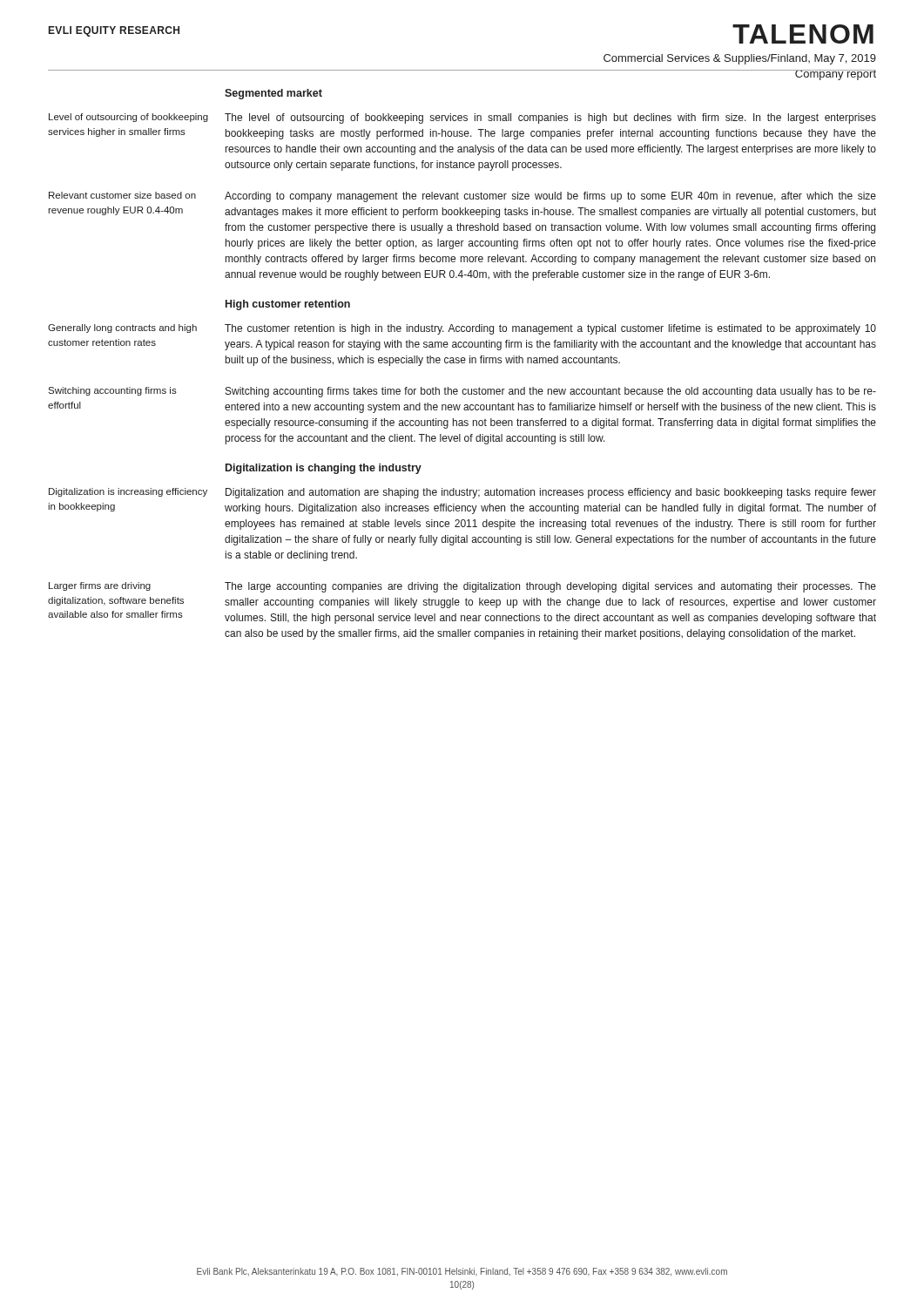Select the region starting "Level of outsourcing"
Image resolution: width=924 pixels, height=1307 pixels.
tap(128, 124)
